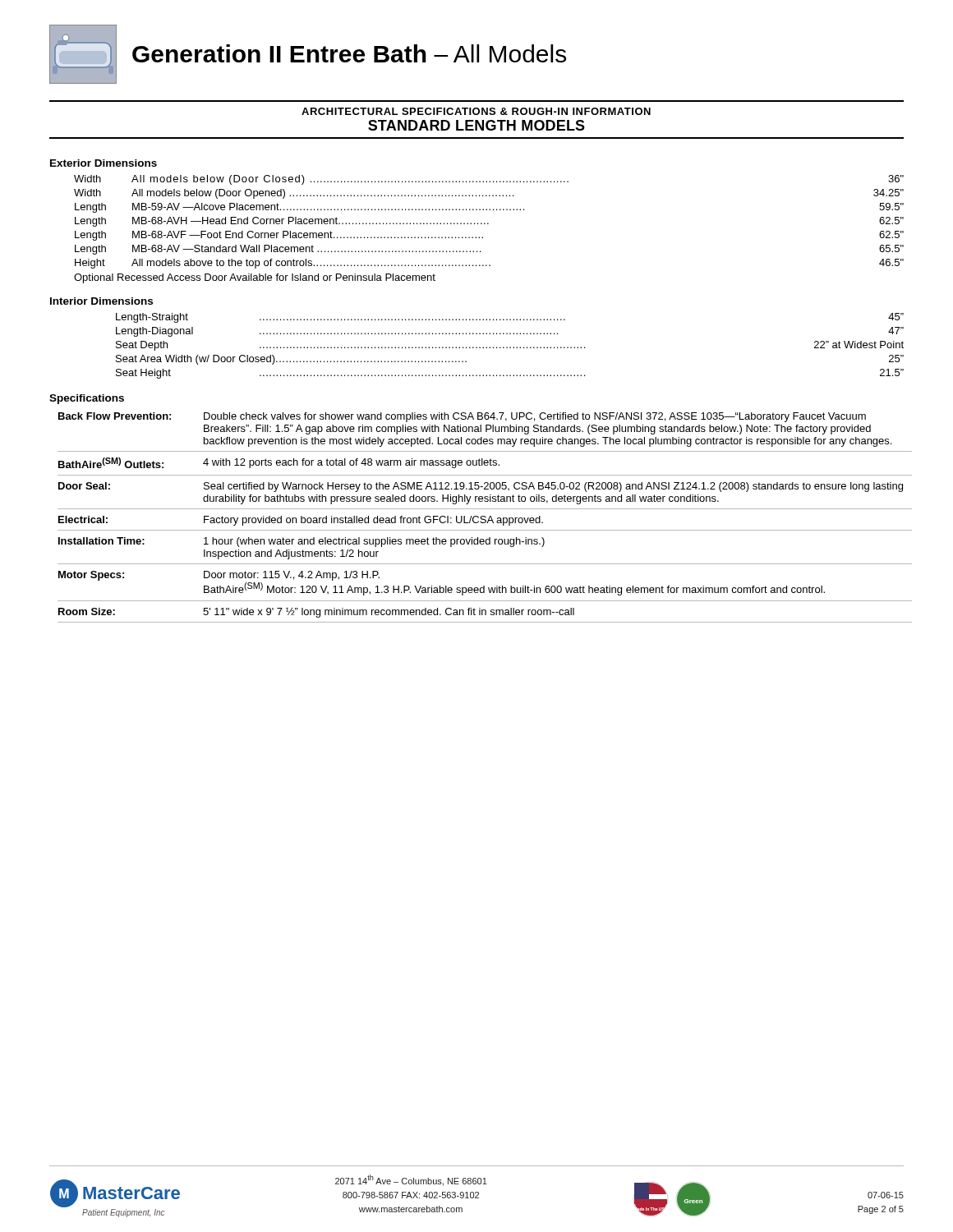953x1232 pixels.
Task: Click on the passage starting "Seat Height ................................................................................................. 21.5”"
Action: click(x=509, y=372)
